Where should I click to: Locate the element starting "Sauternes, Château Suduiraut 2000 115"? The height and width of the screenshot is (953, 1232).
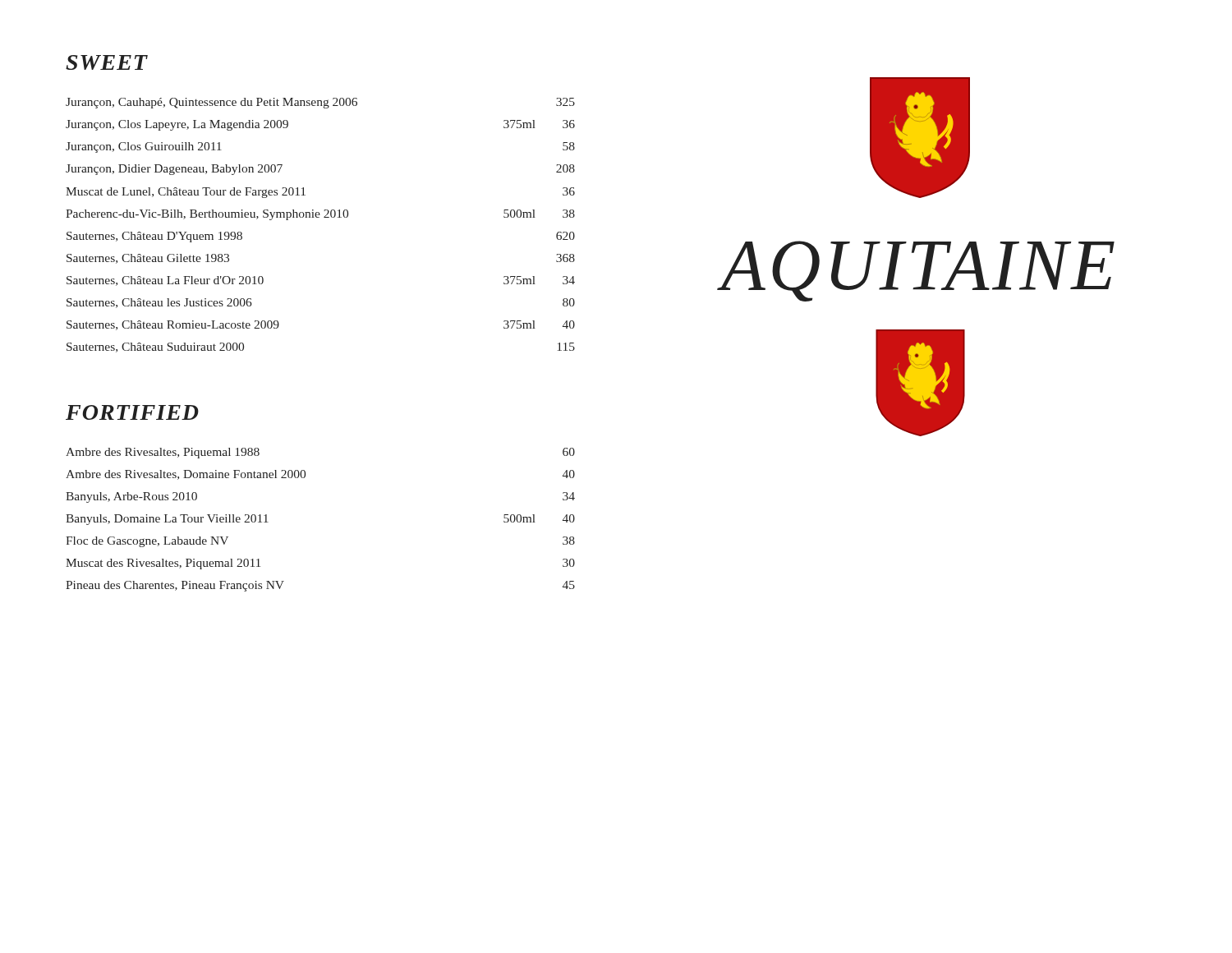click(x=158, y=347)
